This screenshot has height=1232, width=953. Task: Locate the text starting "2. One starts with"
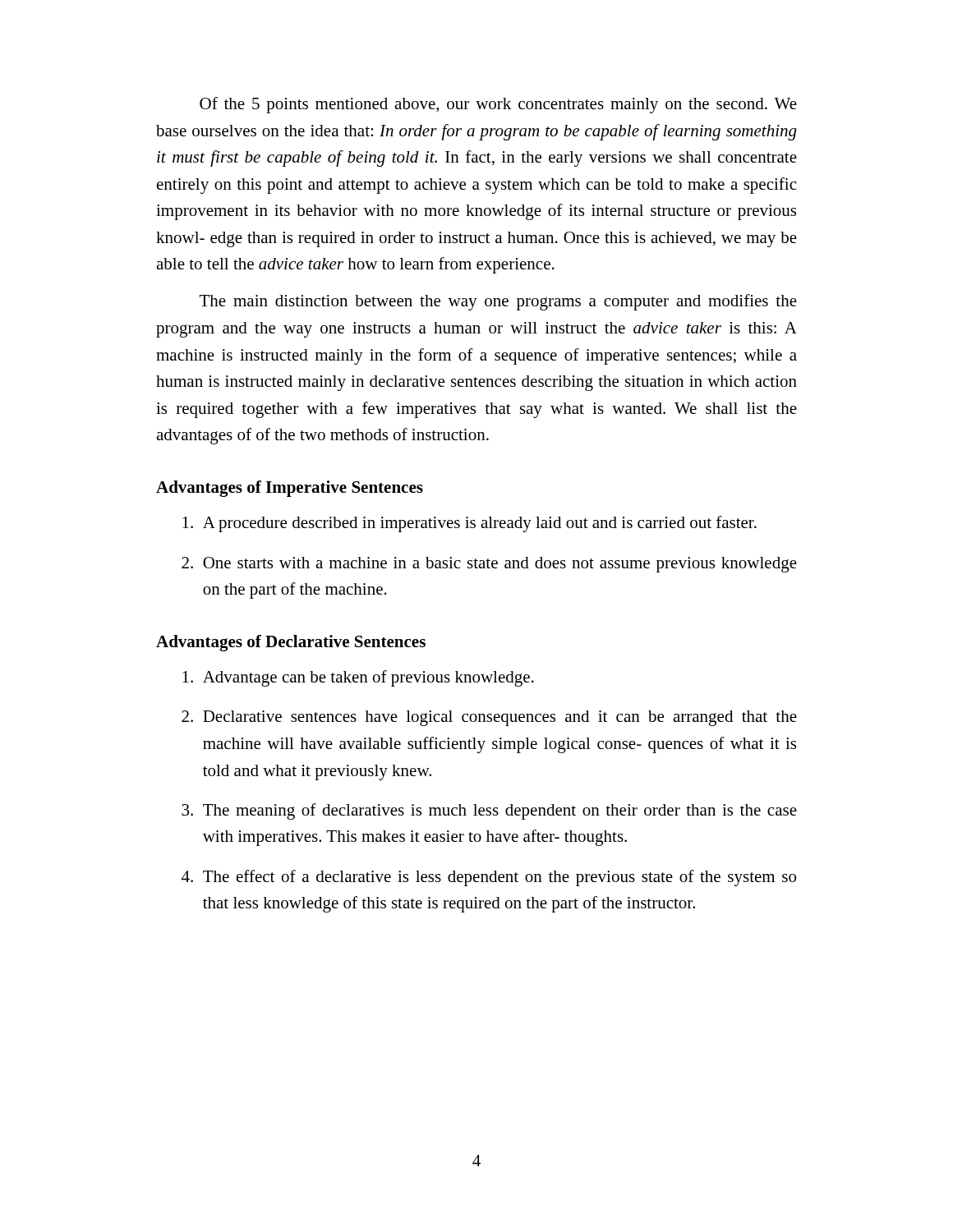(476, 576)
